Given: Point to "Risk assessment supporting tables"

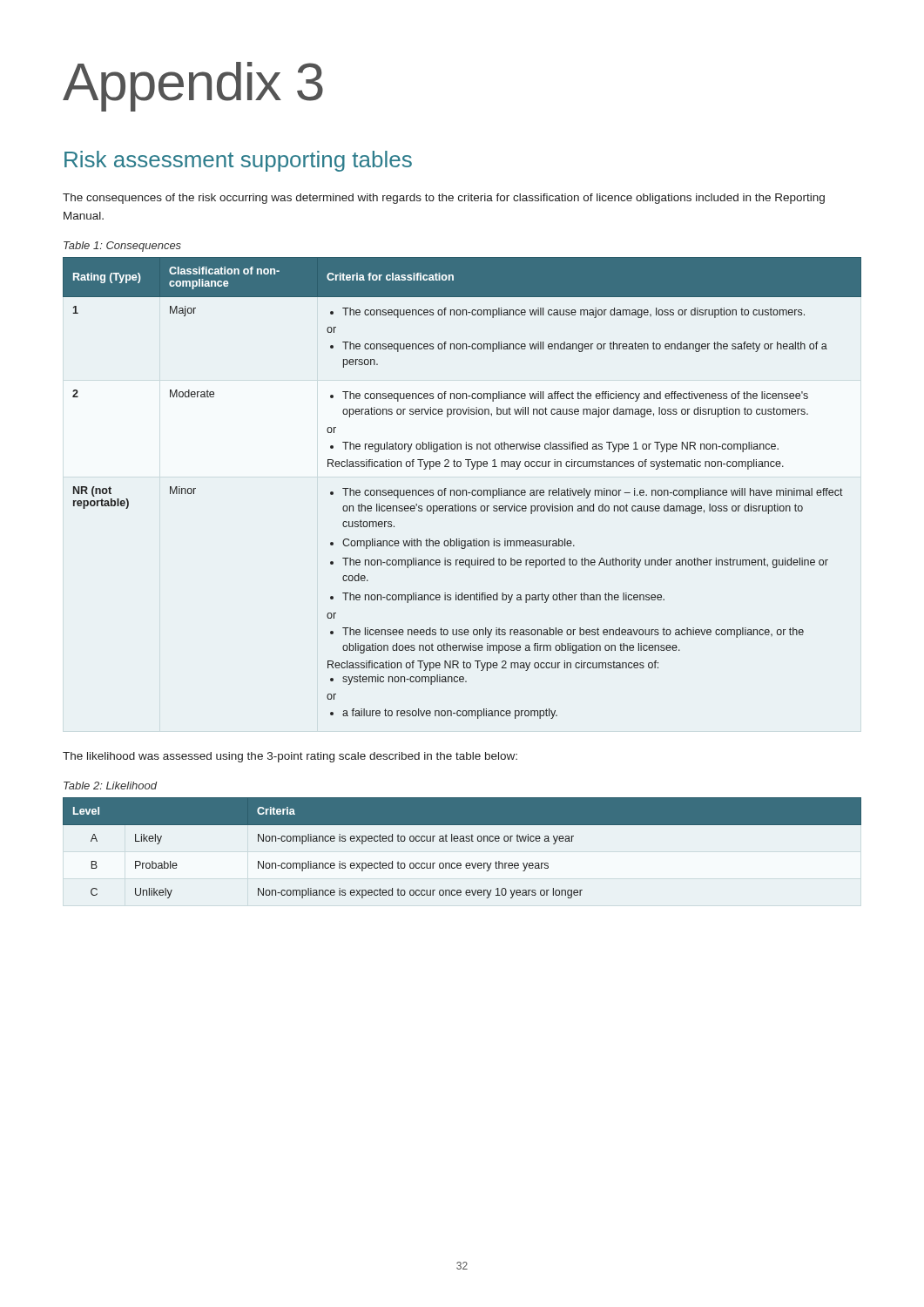Looking at the screenshot, I should (x=238, y=161).
